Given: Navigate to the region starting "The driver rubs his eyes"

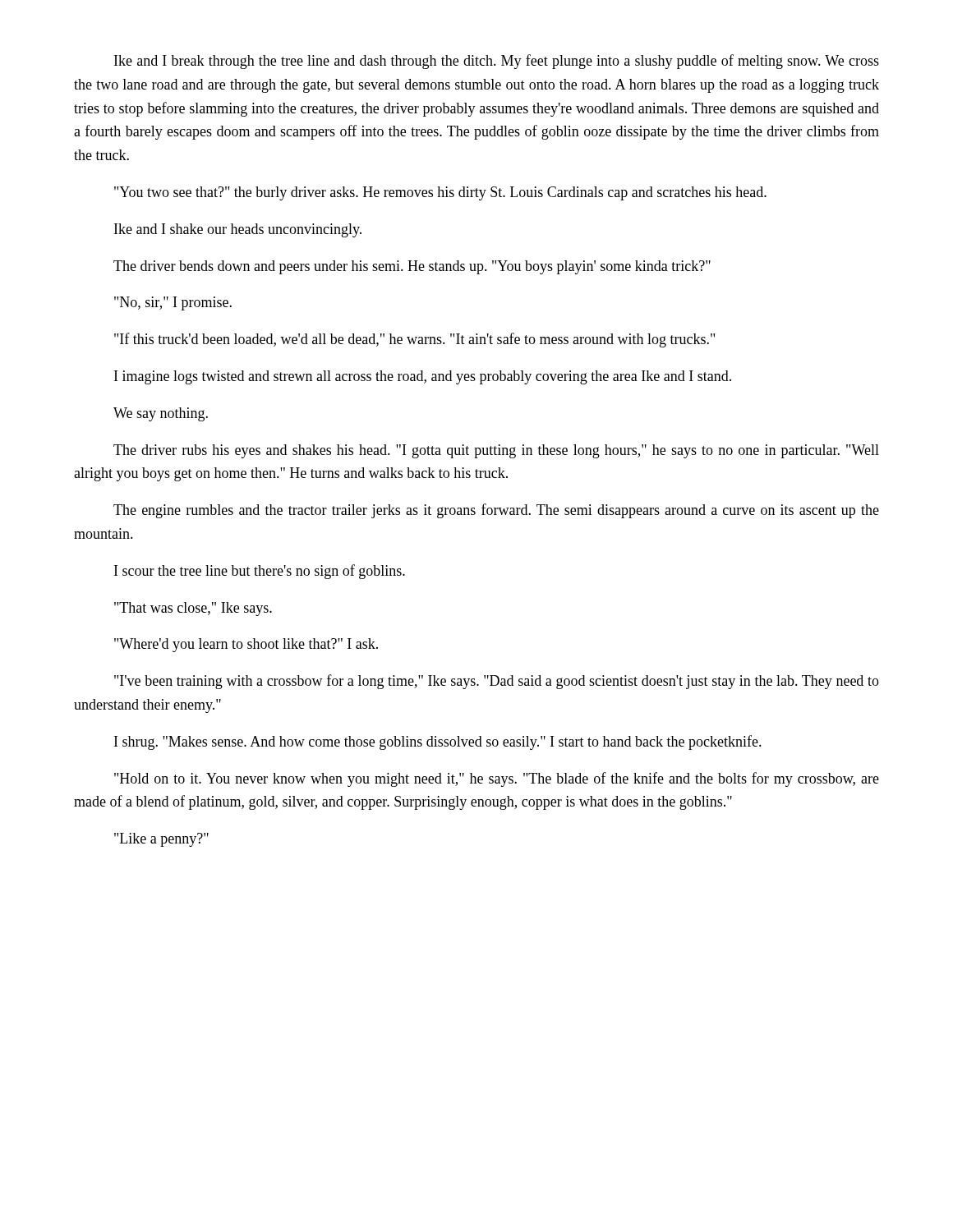Looking at the screenshot, I should [476, 462].
